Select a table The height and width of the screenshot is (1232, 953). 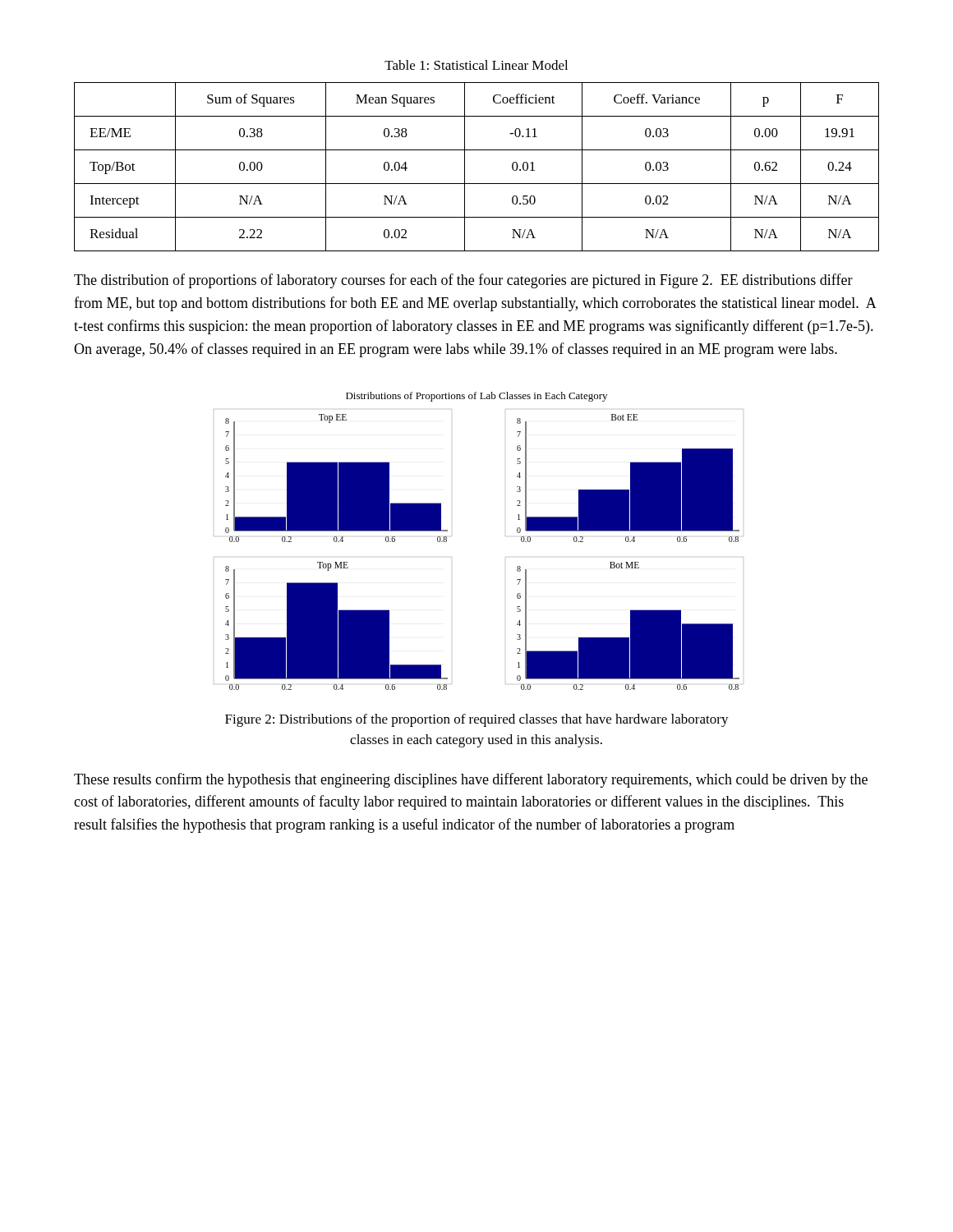(476, 167)
